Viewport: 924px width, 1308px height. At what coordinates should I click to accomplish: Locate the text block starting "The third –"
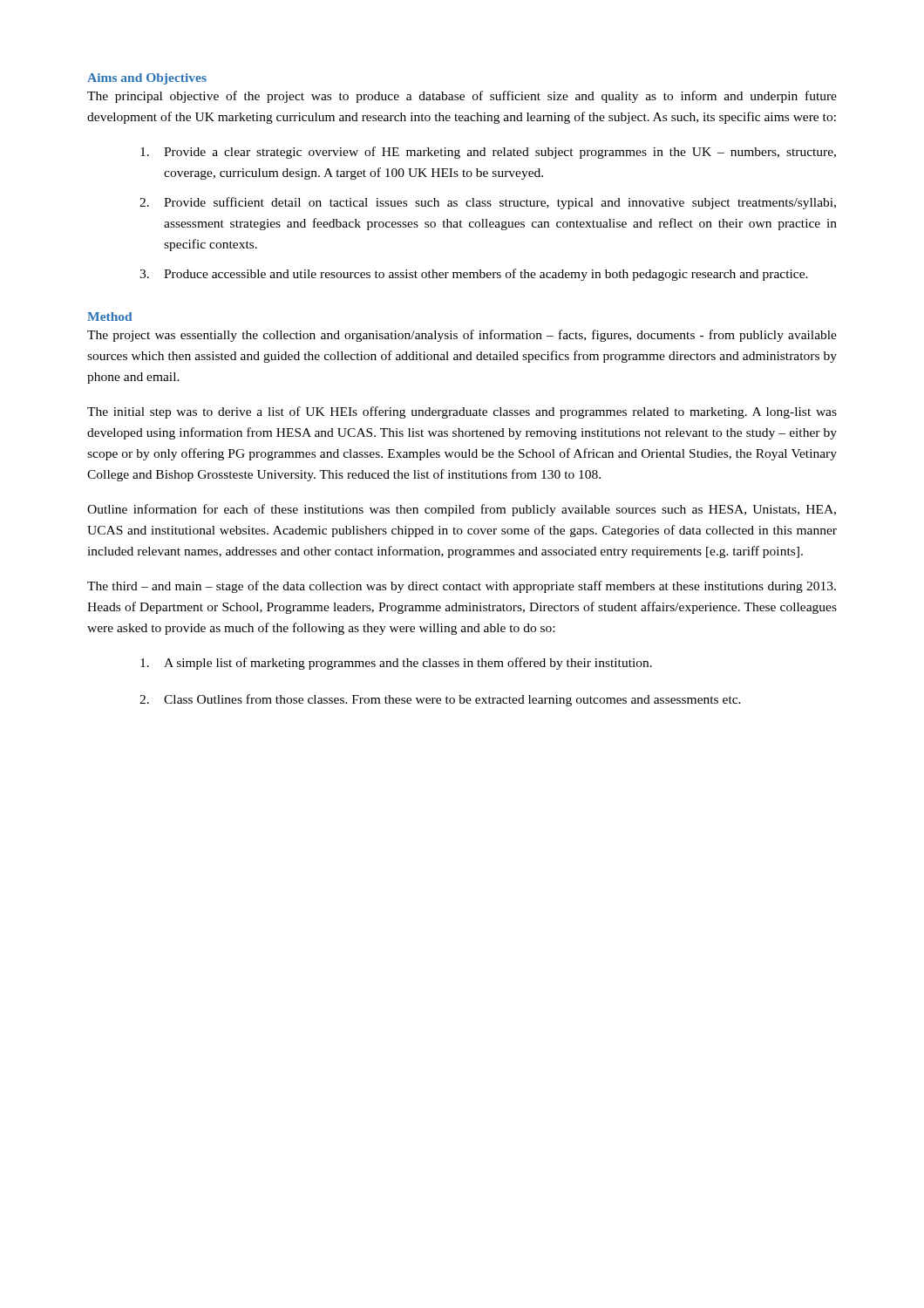click(462, 607)
